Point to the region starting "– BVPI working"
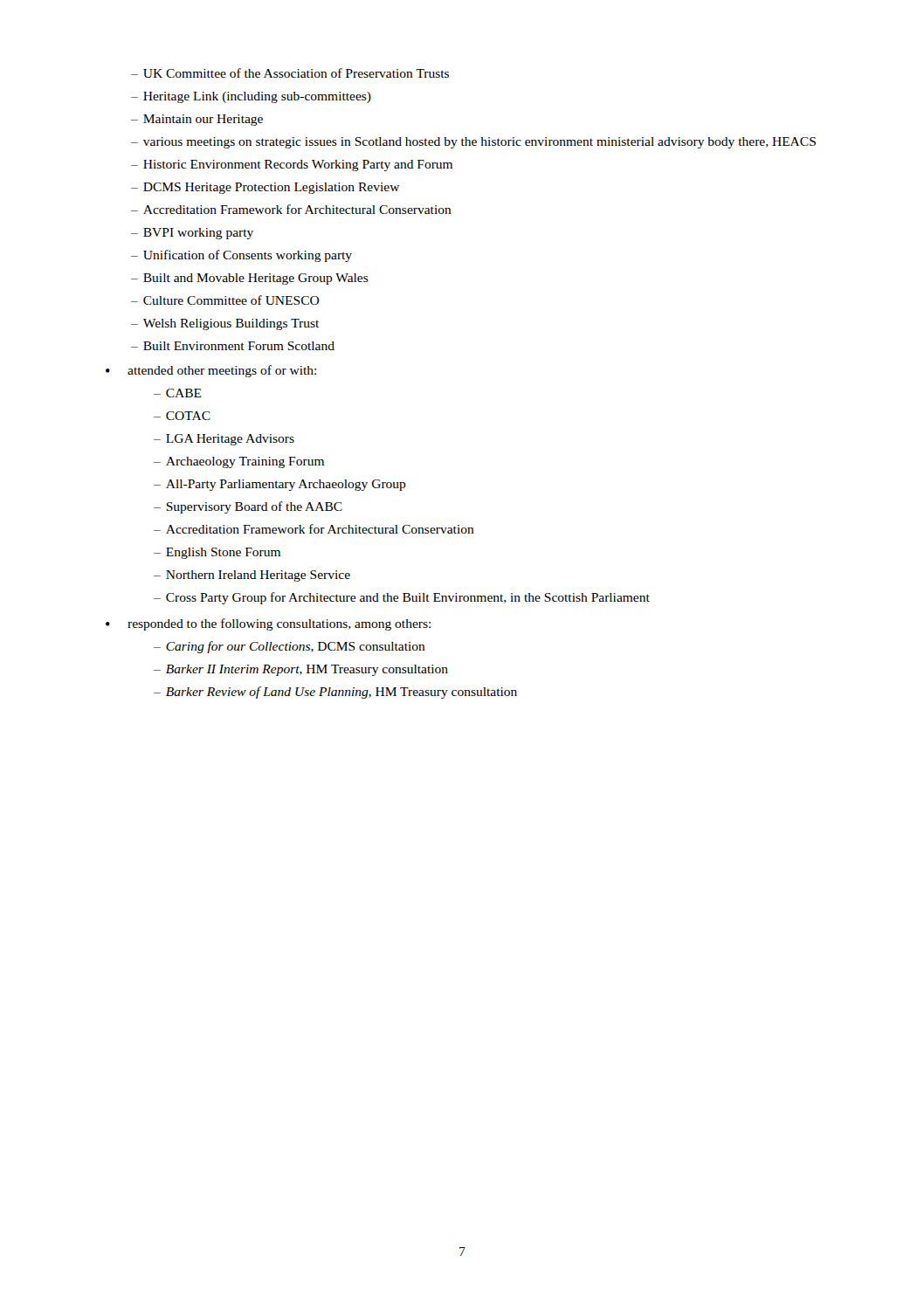This screenshot has height=1310, width=924. click(192, 234)
